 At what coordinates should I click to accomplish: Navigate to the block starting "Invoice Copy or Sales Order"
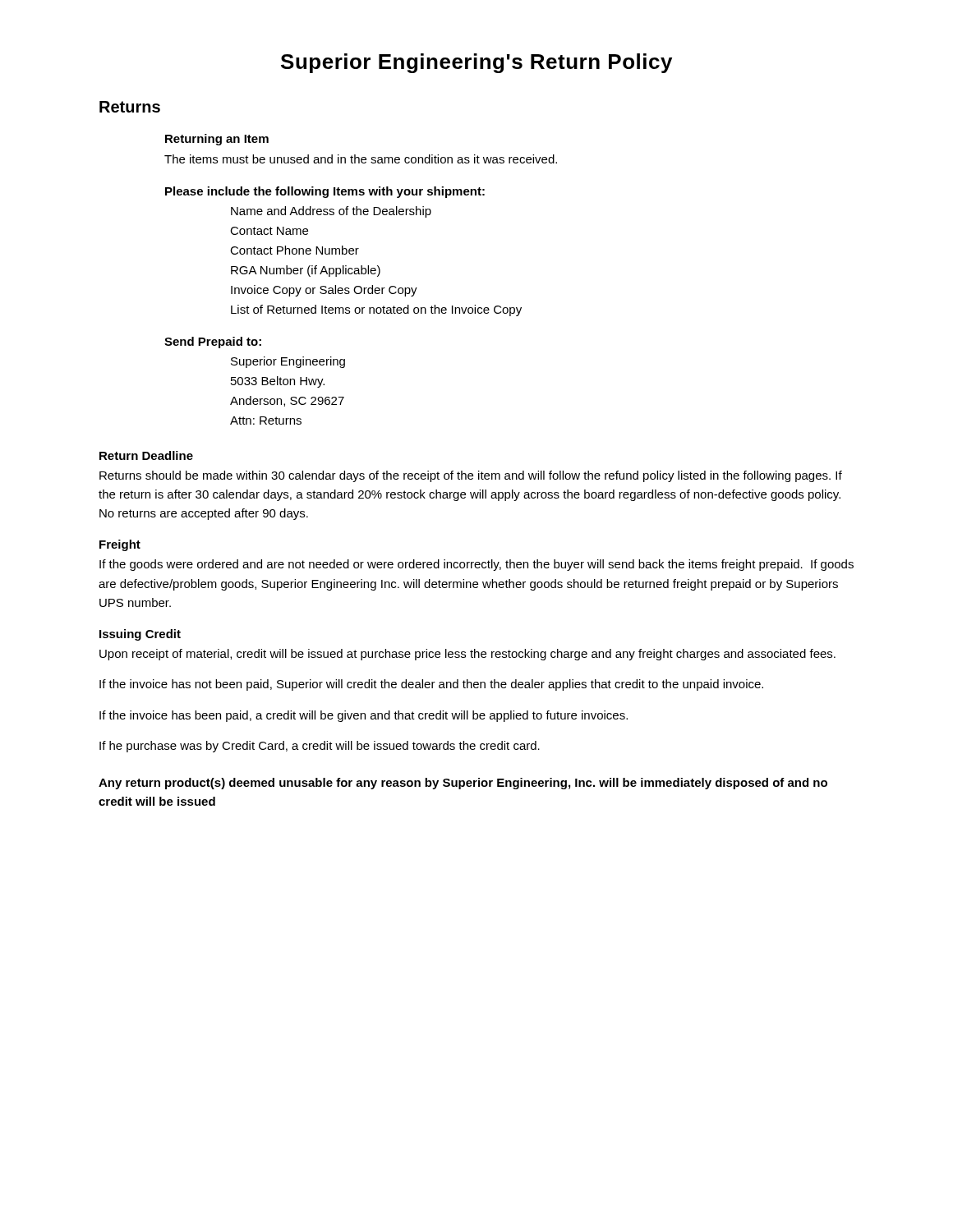pos(324,289)
